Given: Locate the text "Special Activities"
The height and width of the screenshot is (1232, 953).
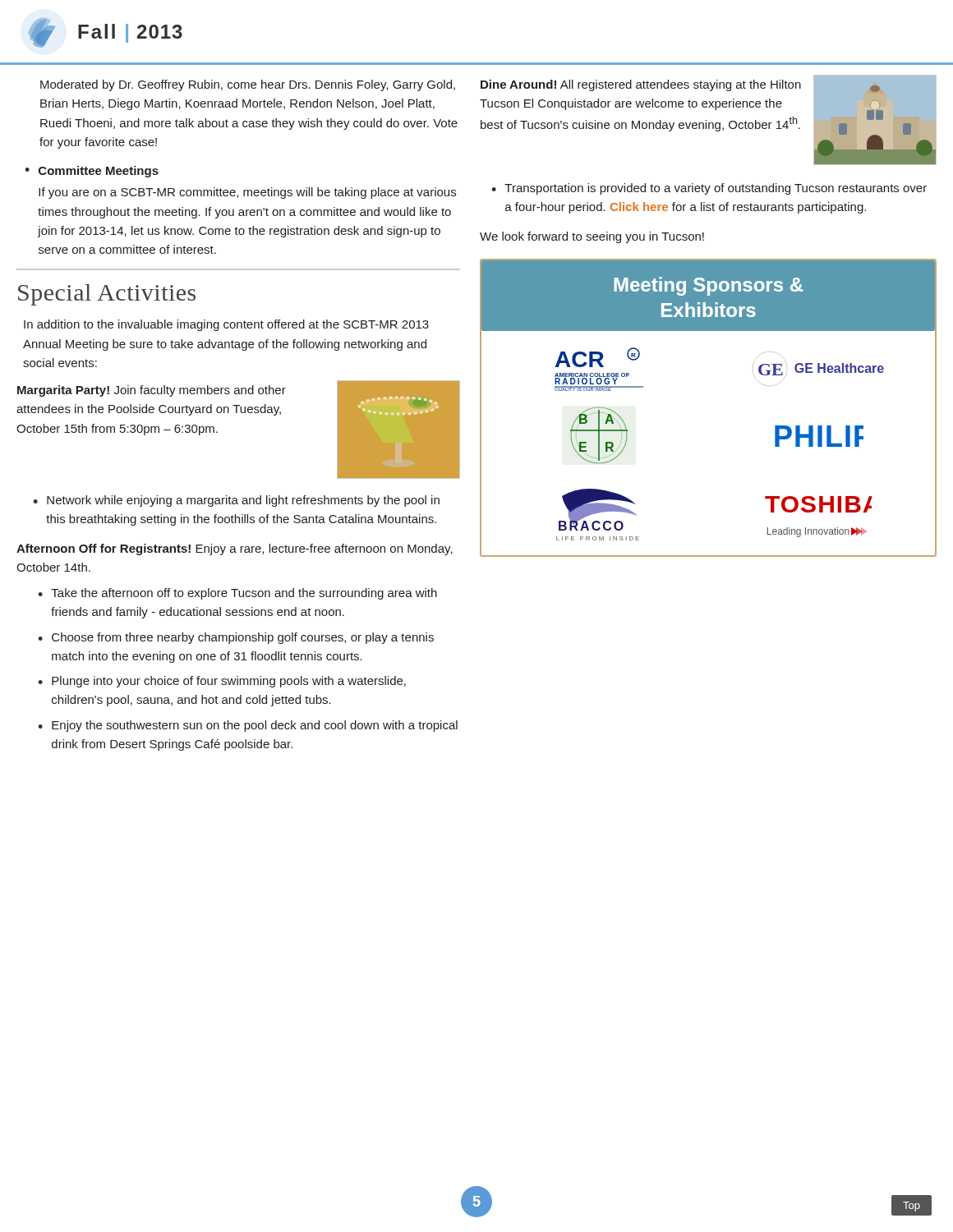Looking at the screenshot, I should [107, 292].
